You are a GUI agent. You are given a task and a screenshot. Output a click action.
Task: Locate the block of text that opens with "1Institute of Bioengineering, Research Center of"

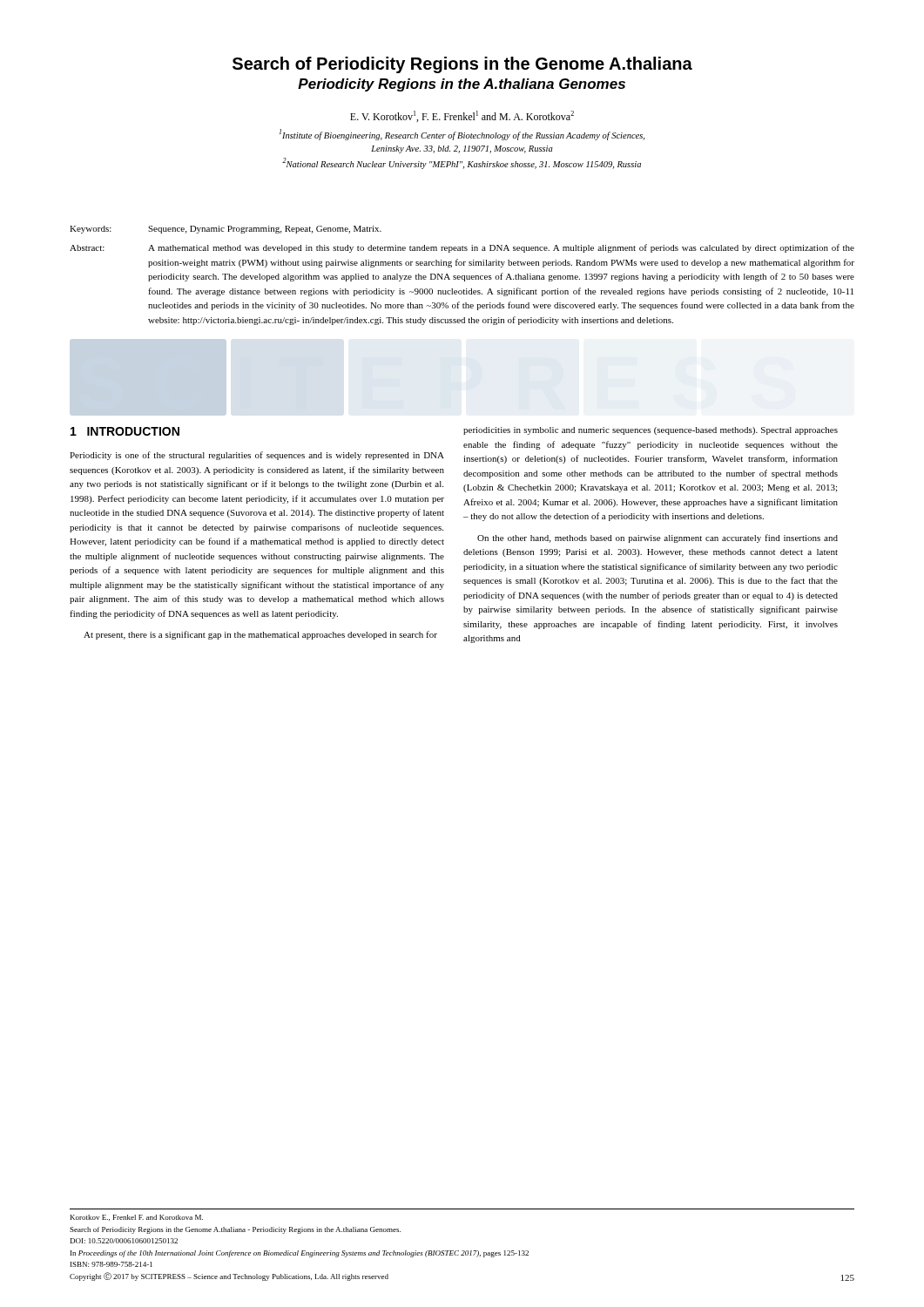(x=462, y=148)
